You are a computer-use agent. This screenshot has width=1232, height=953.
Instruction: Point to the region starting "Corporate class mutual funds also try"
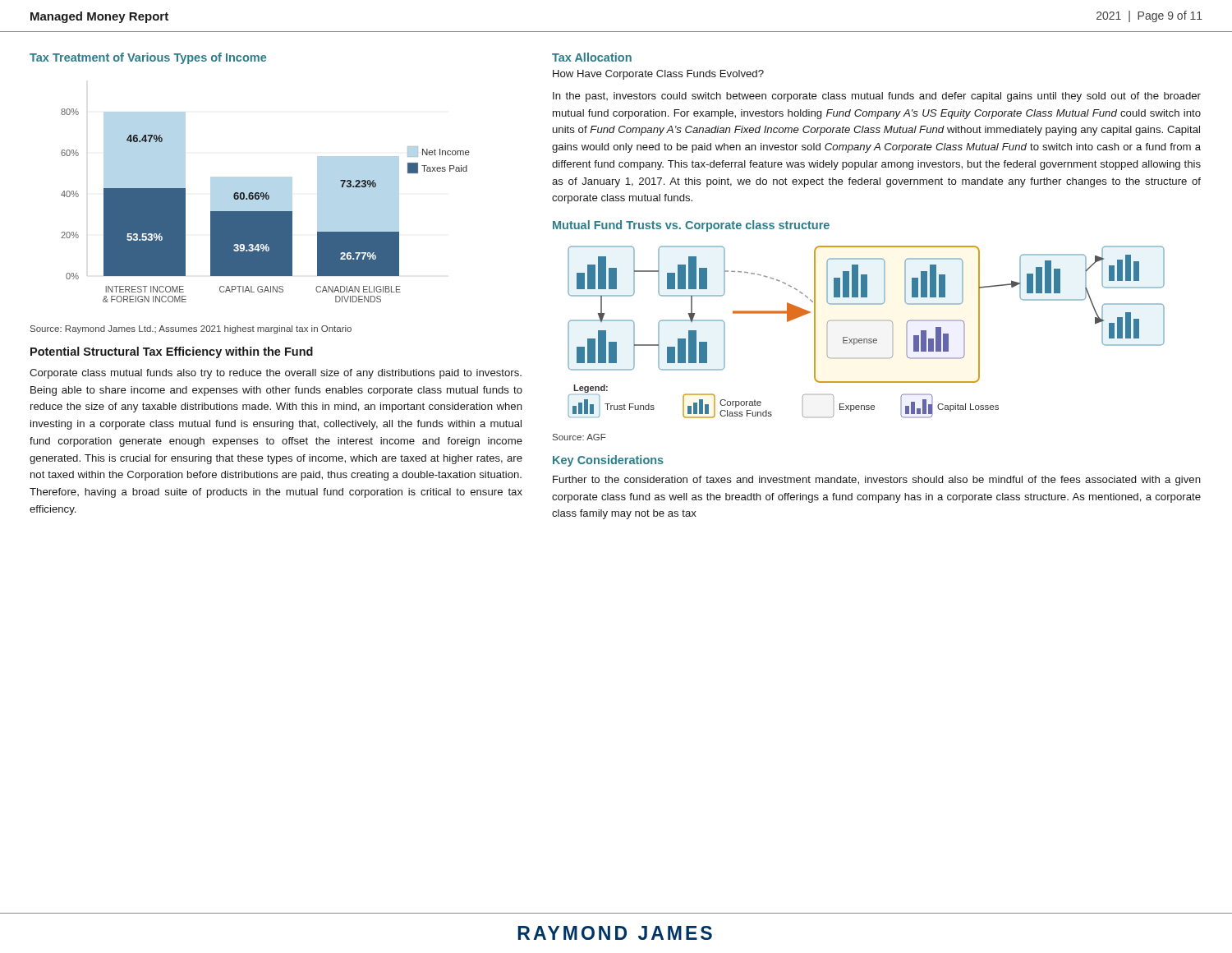point(276,441)
